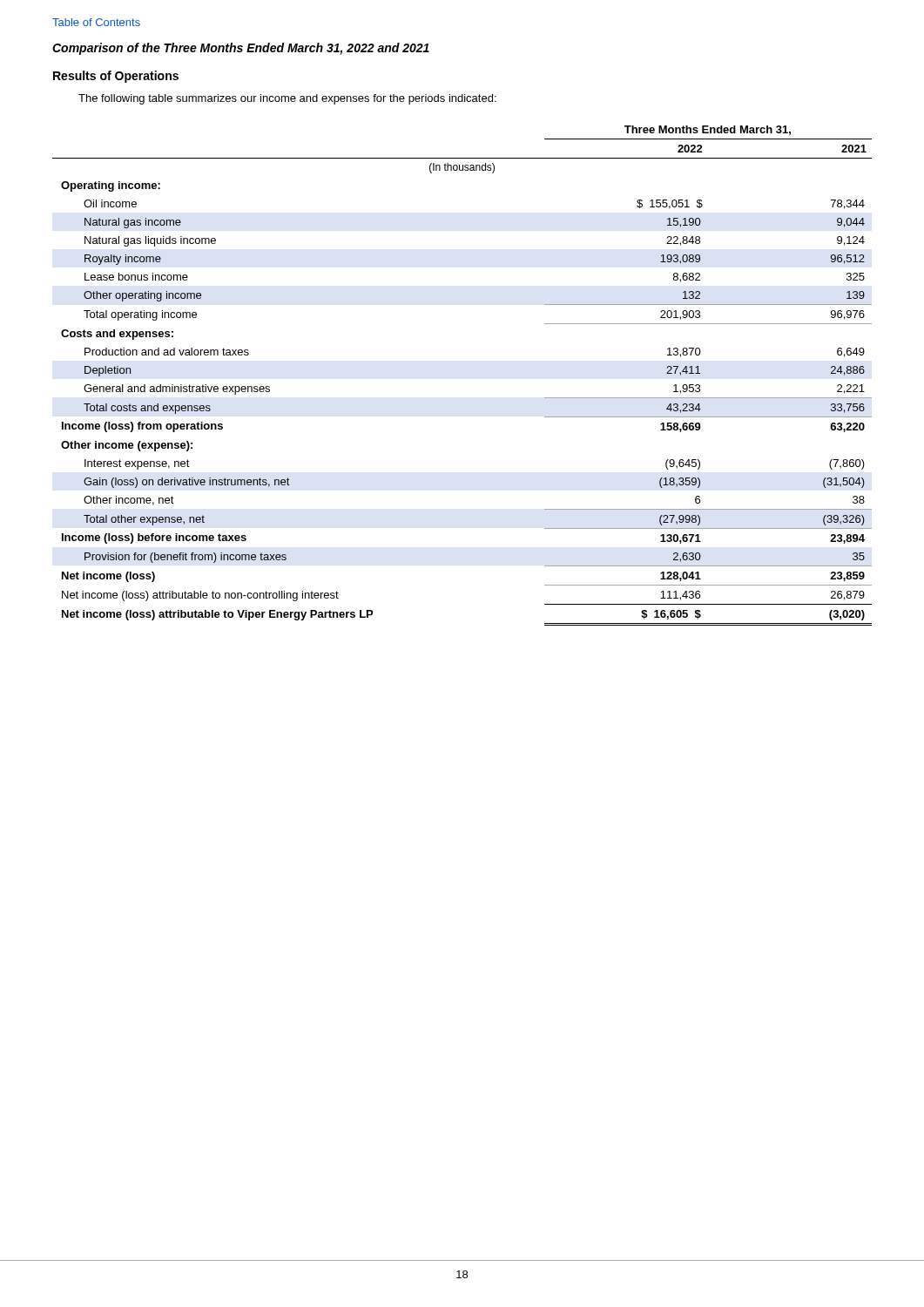Click on the text block containing "The following table summarizes our income and"
924x1307 pixels.
click(x=288, y=98)
